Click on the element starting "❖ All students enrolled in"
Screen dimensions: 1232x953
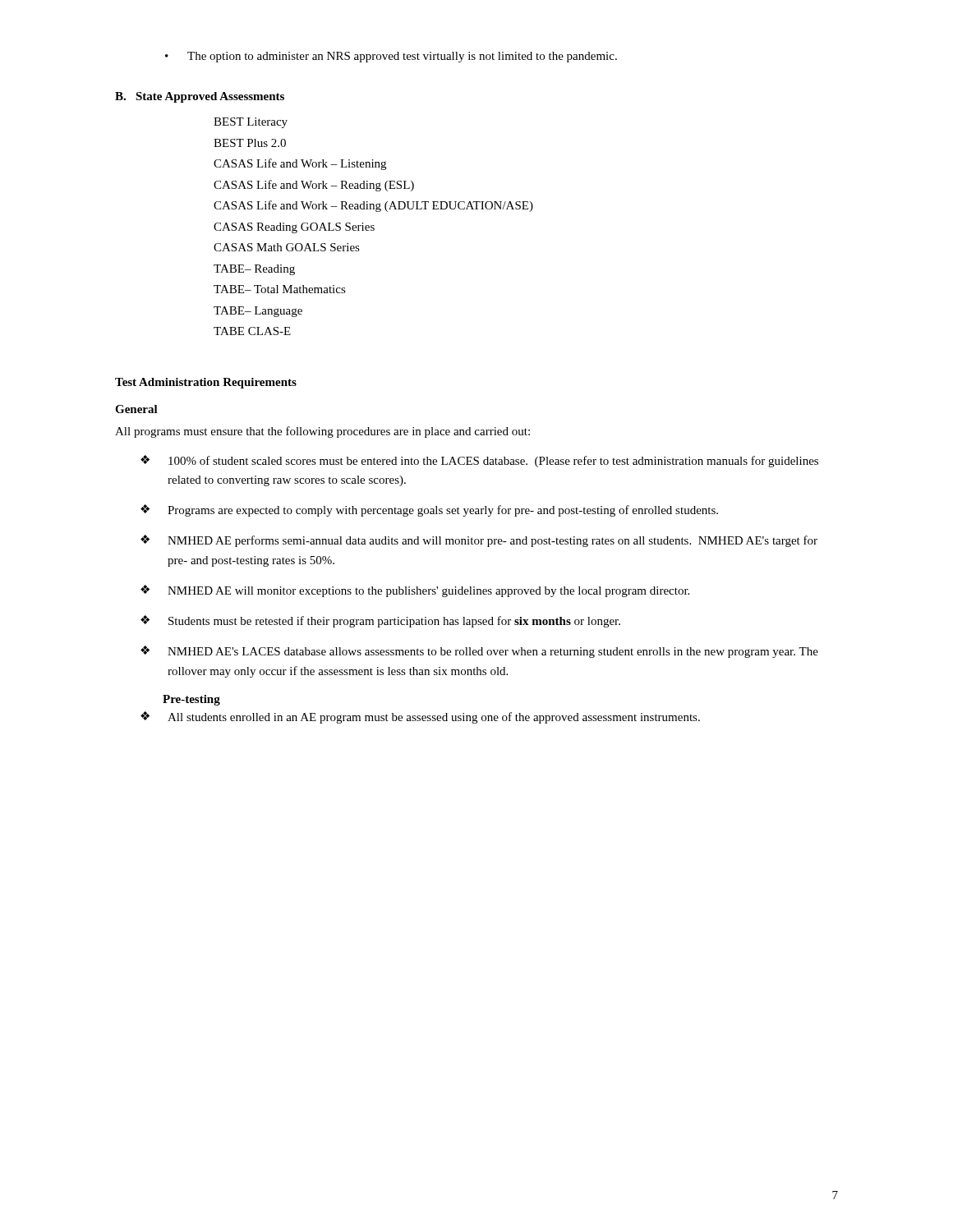point(489,717)
